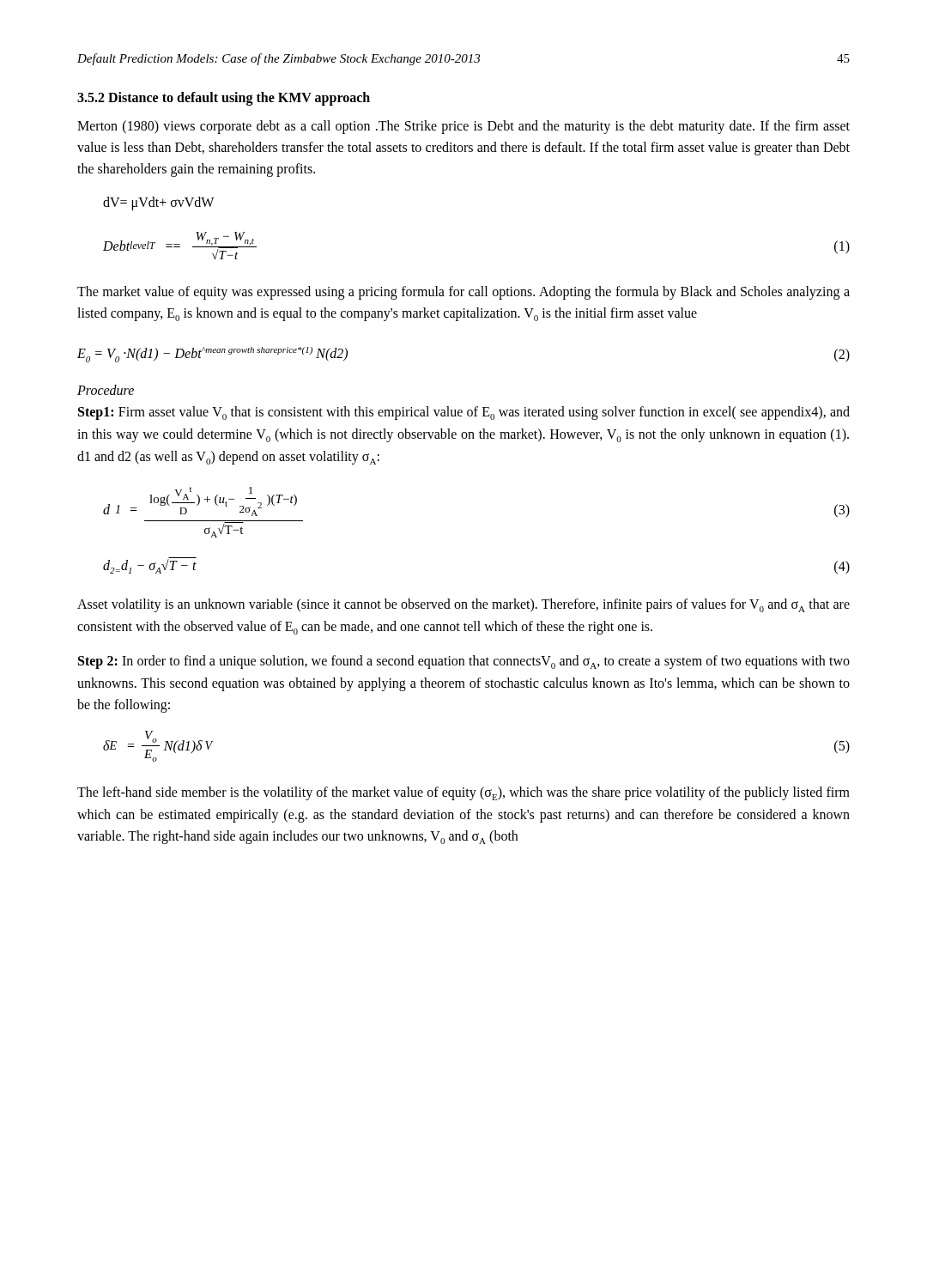Image resolution: width=927 pixels, height=1288 pixels.
Task: Locate the formula that opens with "δ E = Vo"
Action: (151, 746)
